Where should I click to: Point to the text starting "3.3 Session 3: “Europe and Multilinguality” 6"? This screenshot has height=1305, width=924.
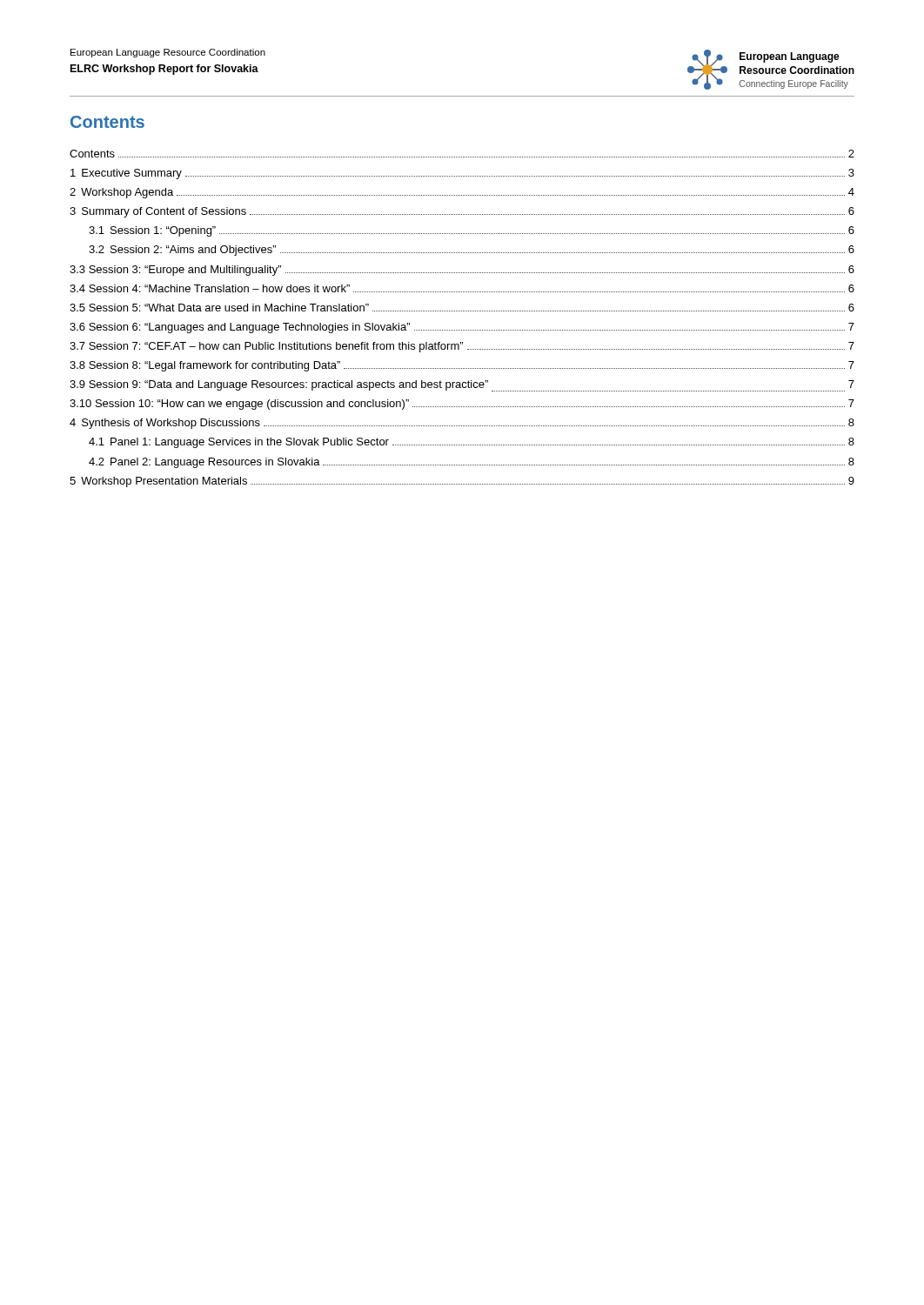(462, 269)
